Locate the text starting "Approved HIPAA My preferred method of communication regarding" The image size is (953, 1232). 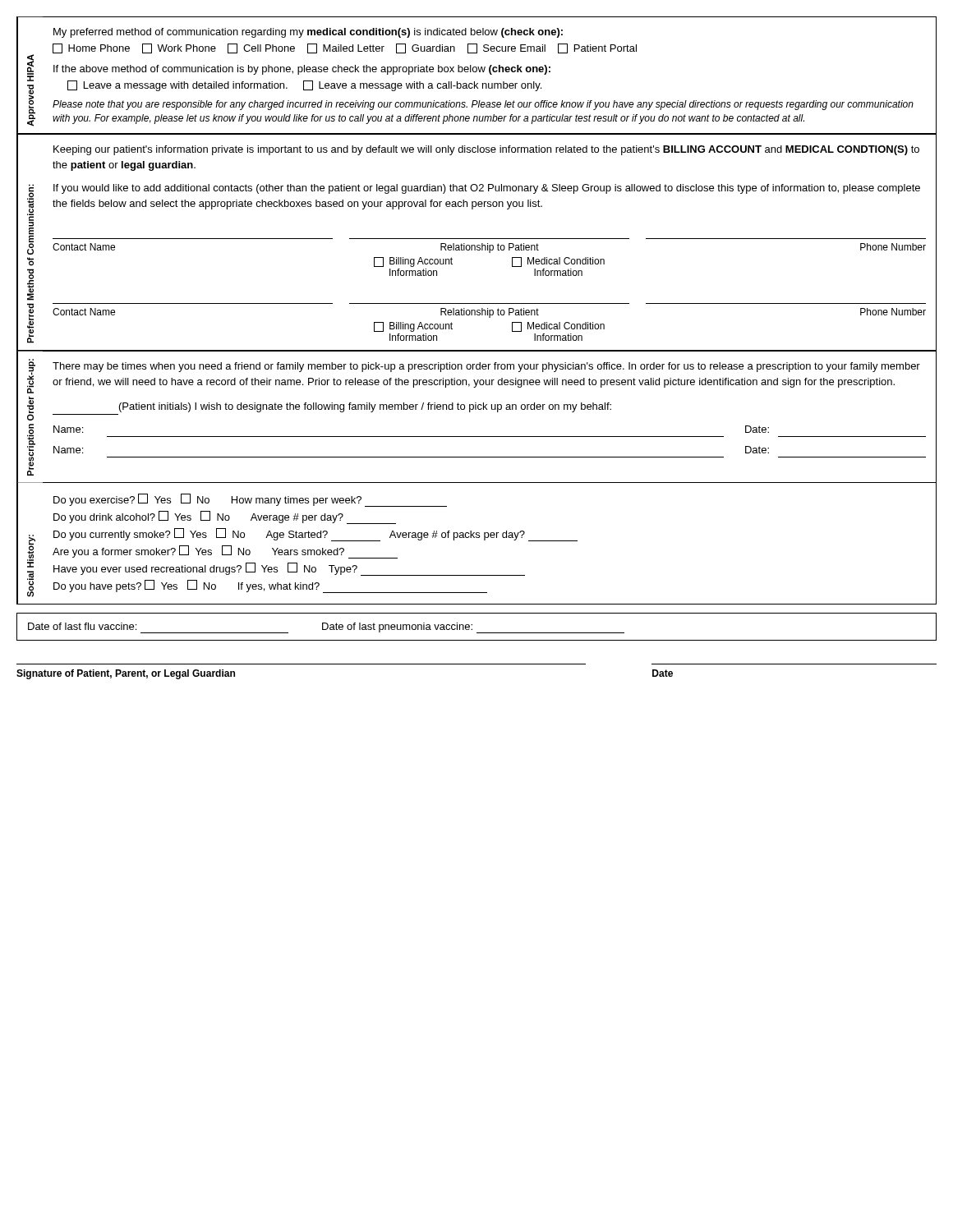click(x=476, y=75)
